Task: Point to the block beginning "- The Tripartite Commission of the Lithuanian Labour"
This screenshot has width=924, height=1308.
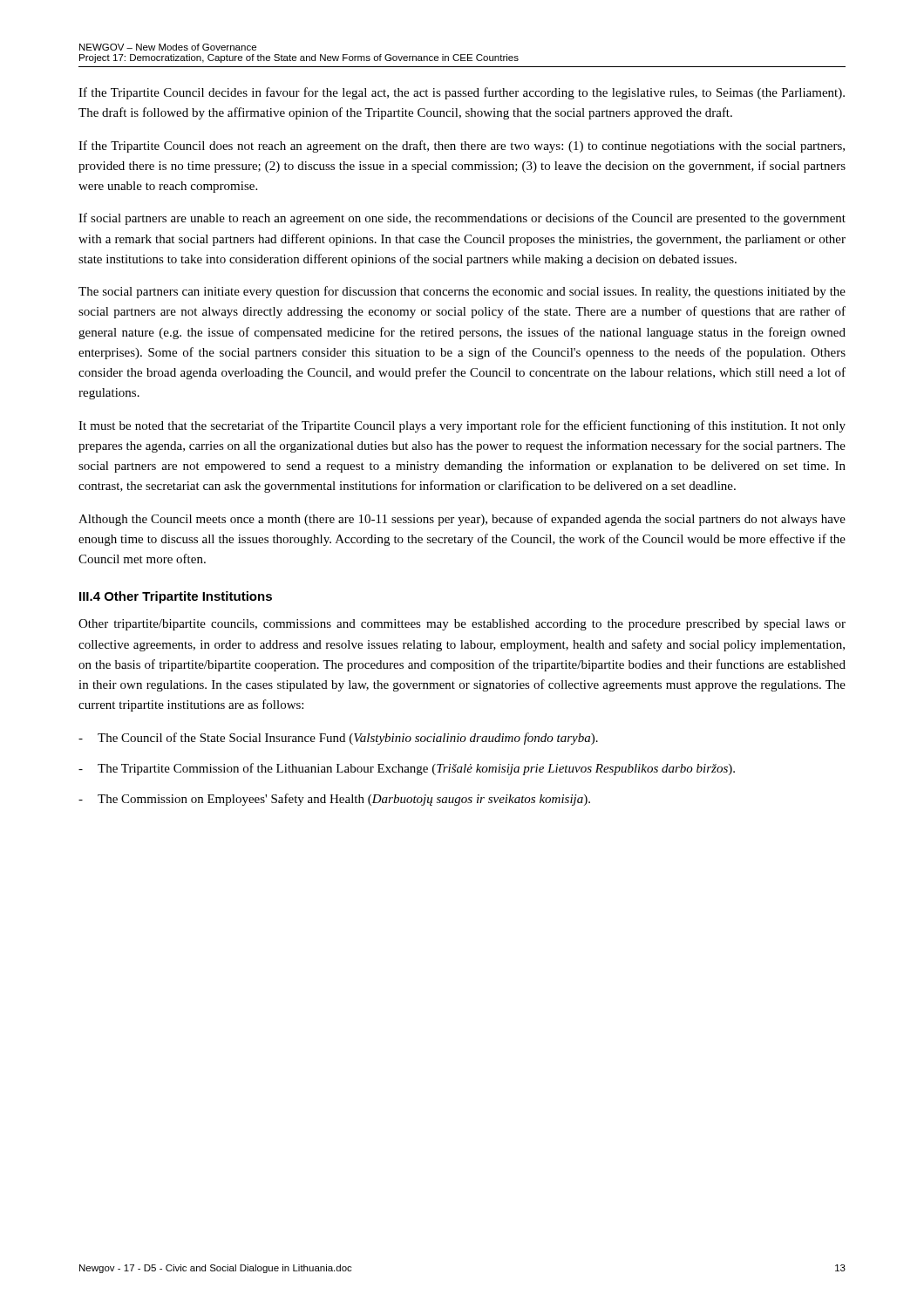Action: tap(462, 769)
